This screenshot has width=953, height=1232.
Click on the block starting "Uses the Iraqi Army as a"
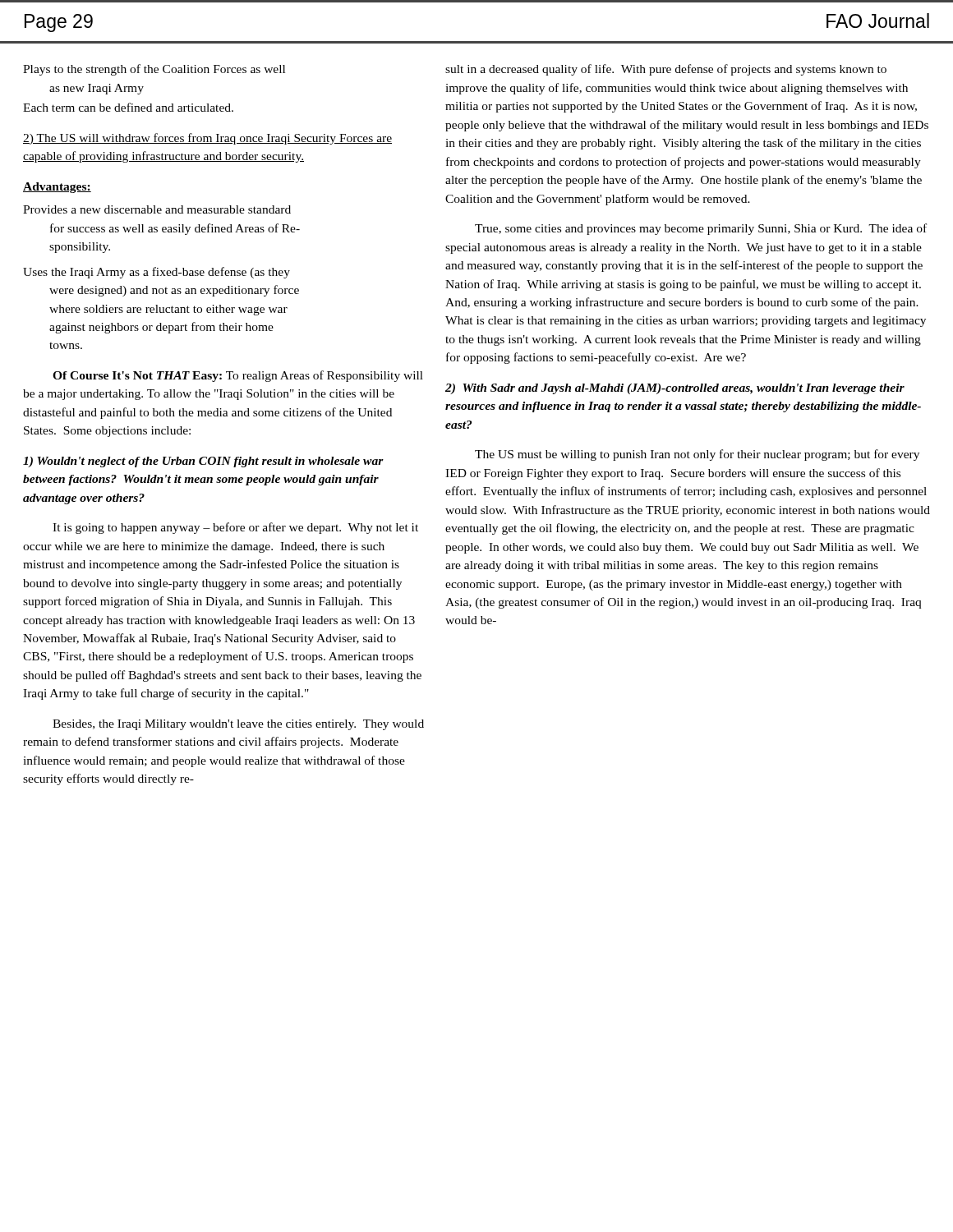point(161,309)
